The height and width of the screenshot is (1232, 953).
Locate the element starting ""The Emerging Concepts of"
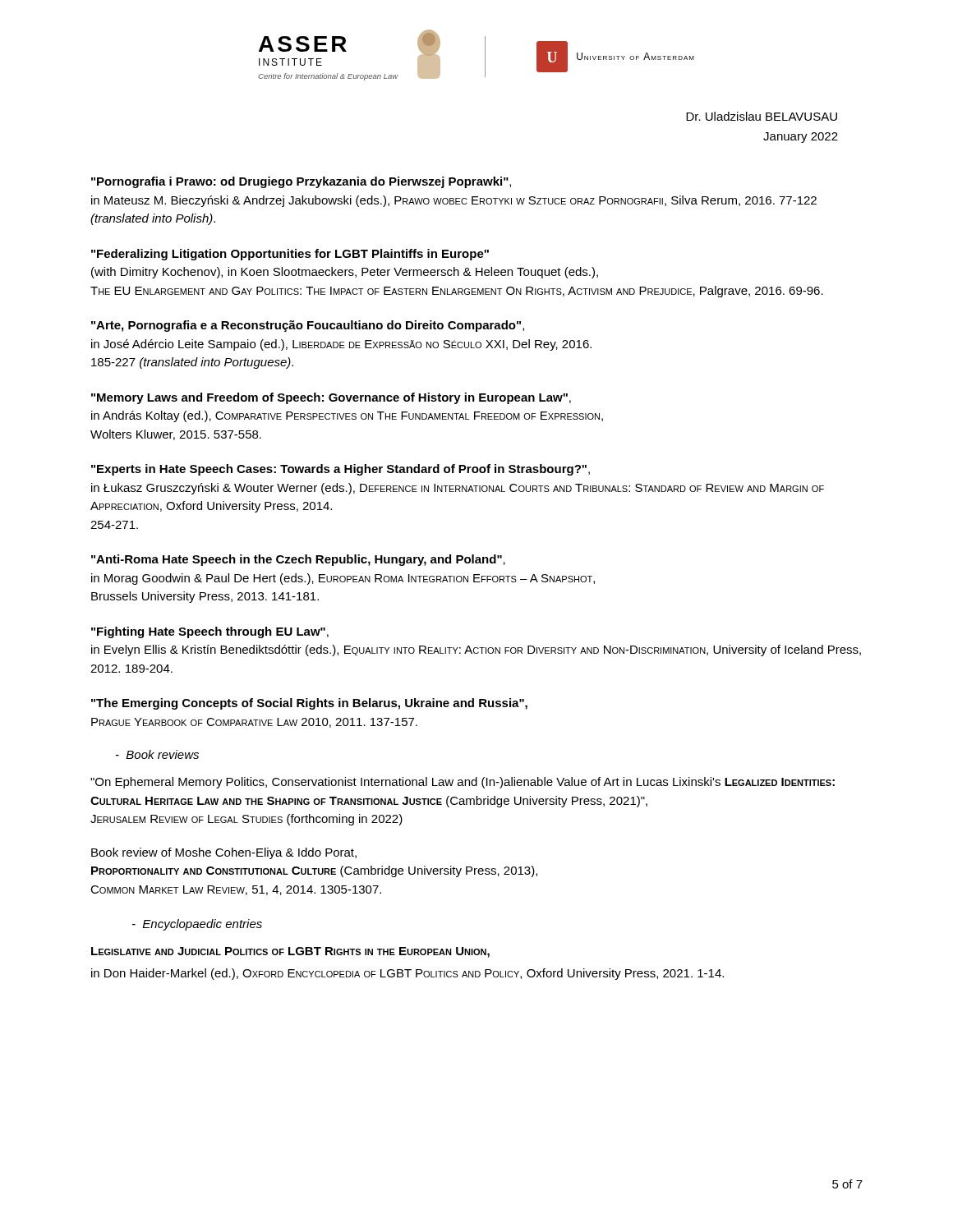[x=309, y=712]
